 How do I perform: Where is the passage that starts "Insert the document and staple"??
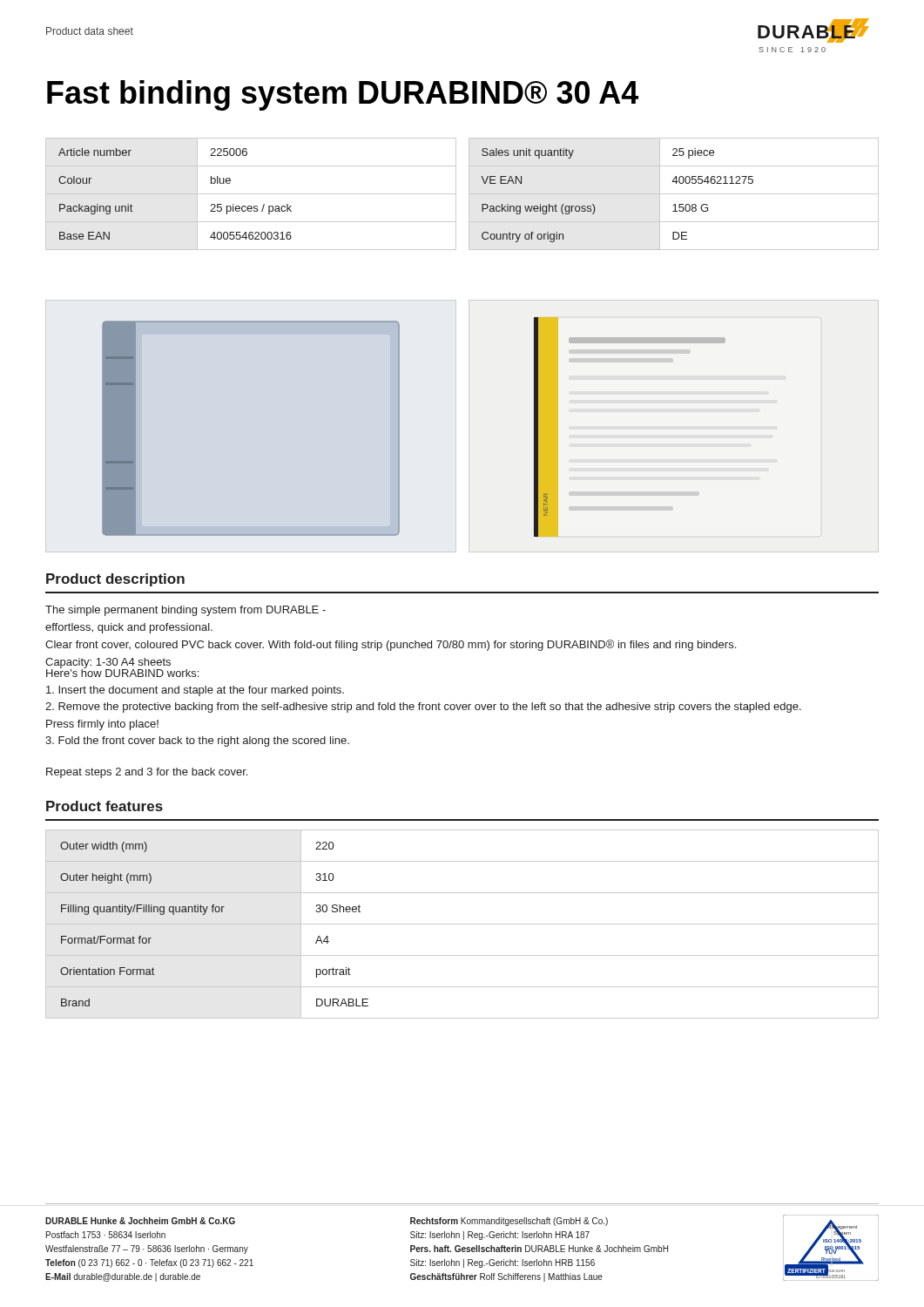coord(195,690)
